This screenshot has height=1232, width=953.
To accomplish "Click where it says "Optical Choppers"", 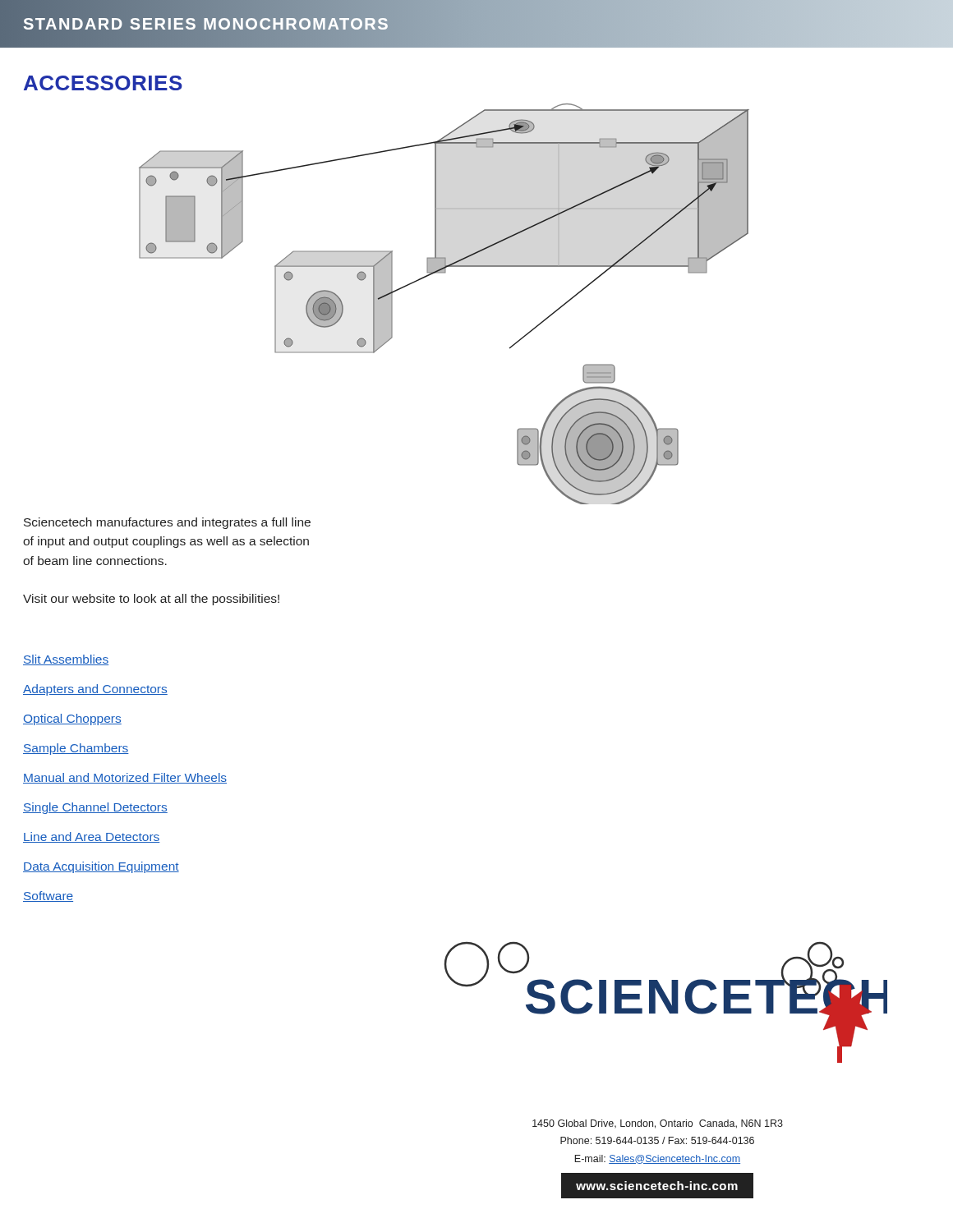I will click(x=72, y=719).
